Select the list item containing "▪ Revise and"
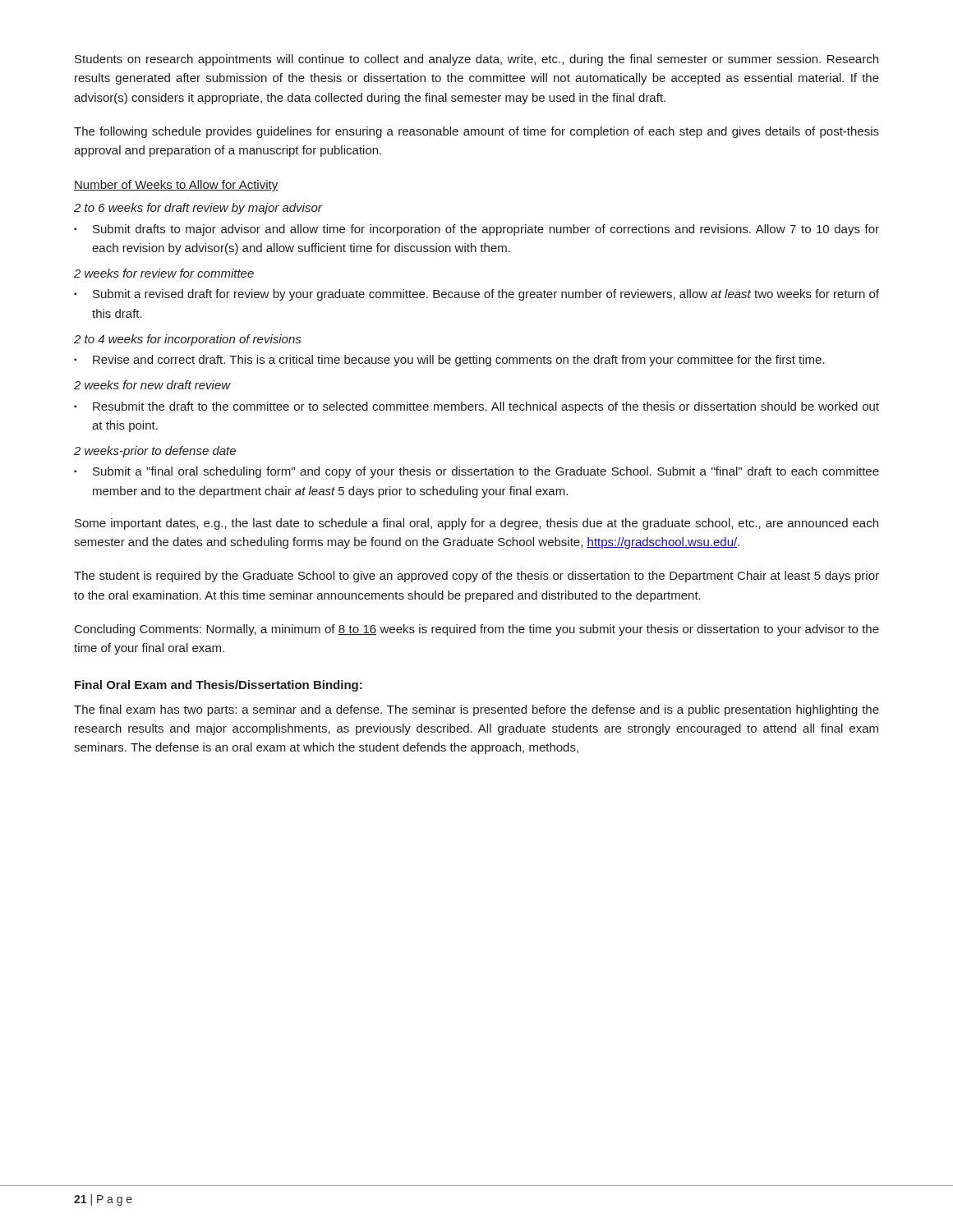Image resolution: width=953 pixels, height=1232 pixels. coord(476,359)
